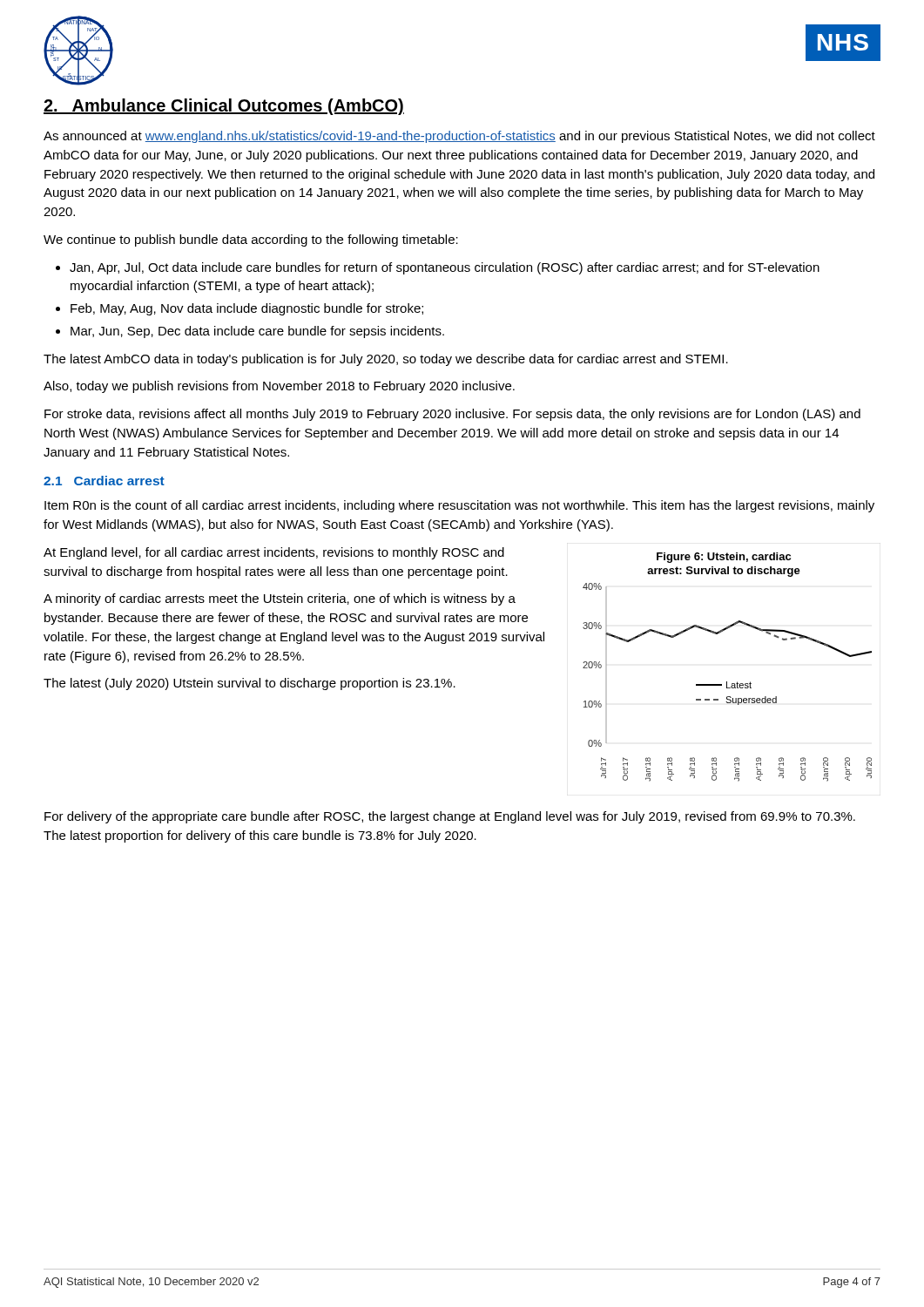Find the section header containing "2. Ambulance Clinical Outcomes (AmbCO)"
Viewport: 924px width, 1307px height.
pyautogui.click(x=224, y=105)
